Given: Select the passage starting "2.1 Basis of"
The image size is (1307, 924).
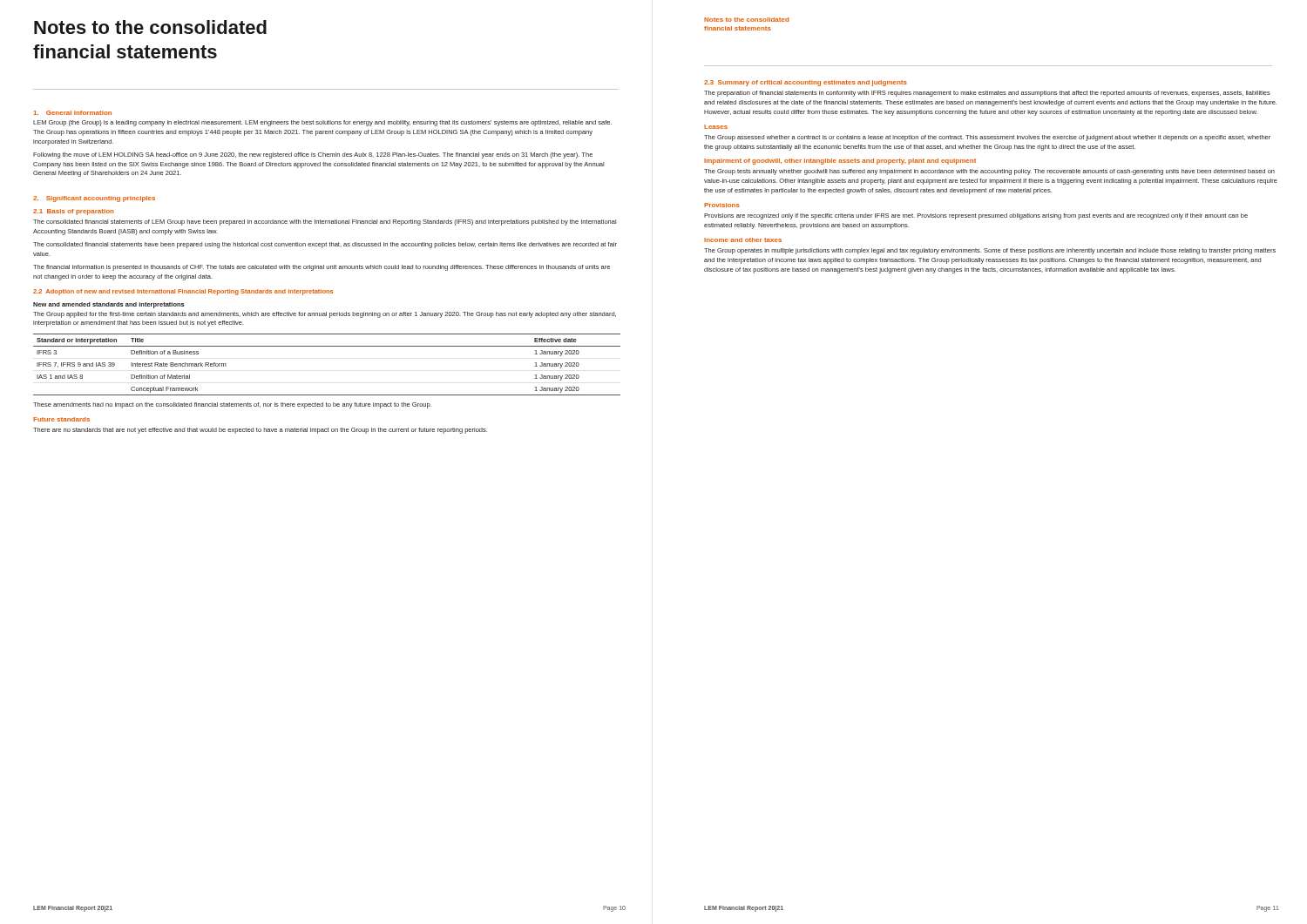Looking at the screenshot, I should (74, 211).
